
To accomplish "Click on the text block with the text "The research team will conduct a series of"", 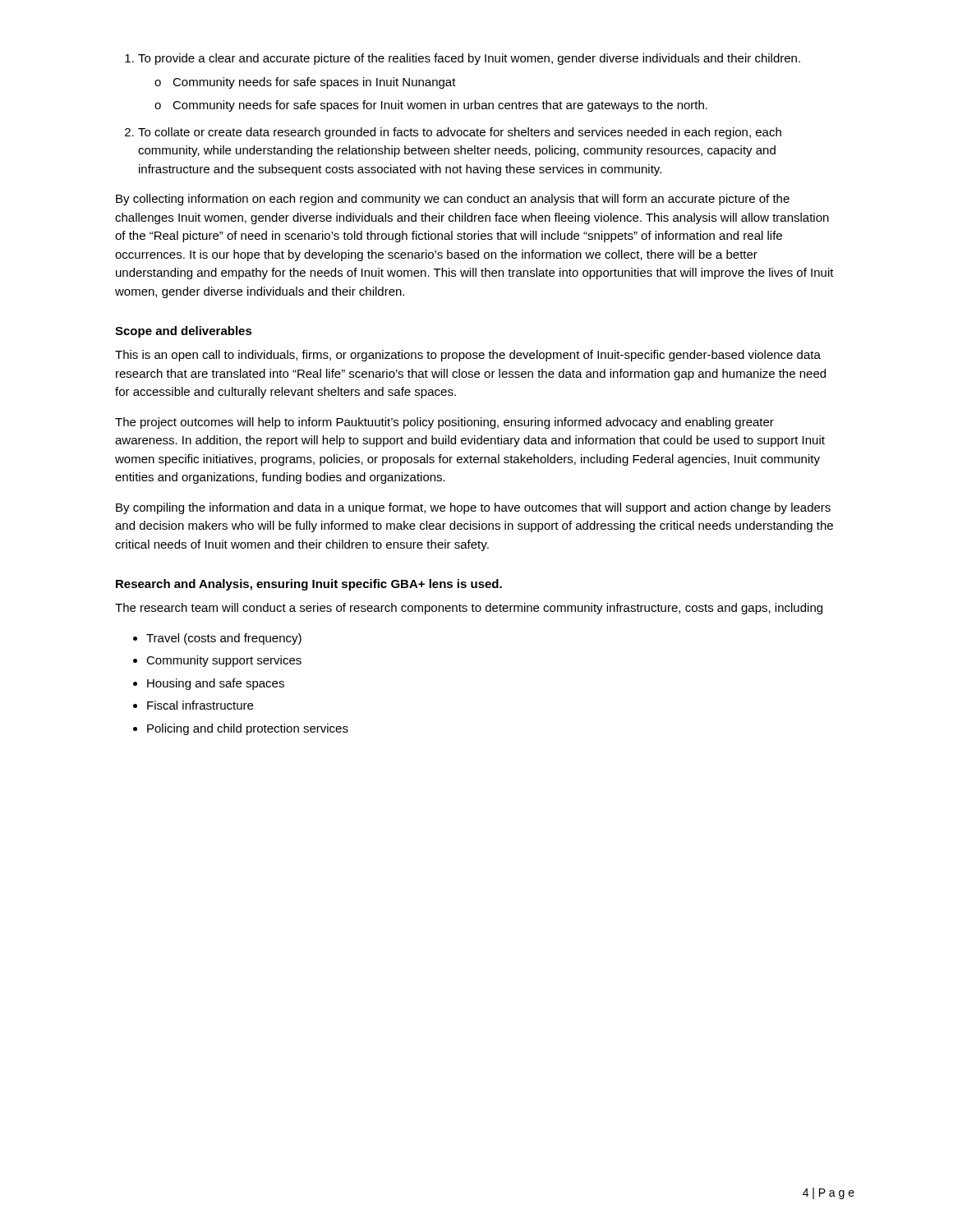I will coord(469,607).
